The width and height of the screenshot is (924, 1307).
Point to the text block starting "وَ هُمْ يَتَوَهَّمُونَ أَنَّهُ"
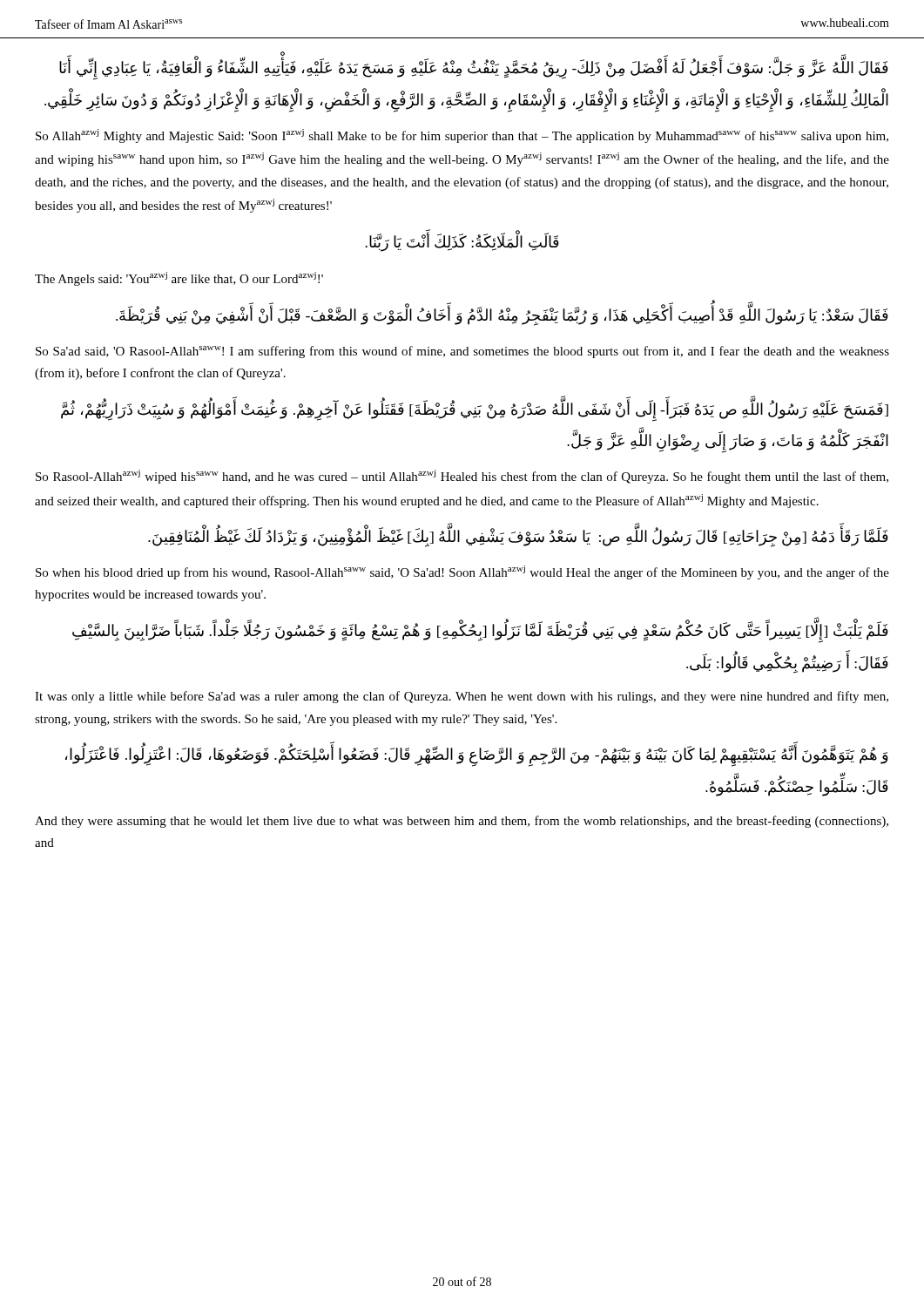pyautogui.click(x=477, y=771)
